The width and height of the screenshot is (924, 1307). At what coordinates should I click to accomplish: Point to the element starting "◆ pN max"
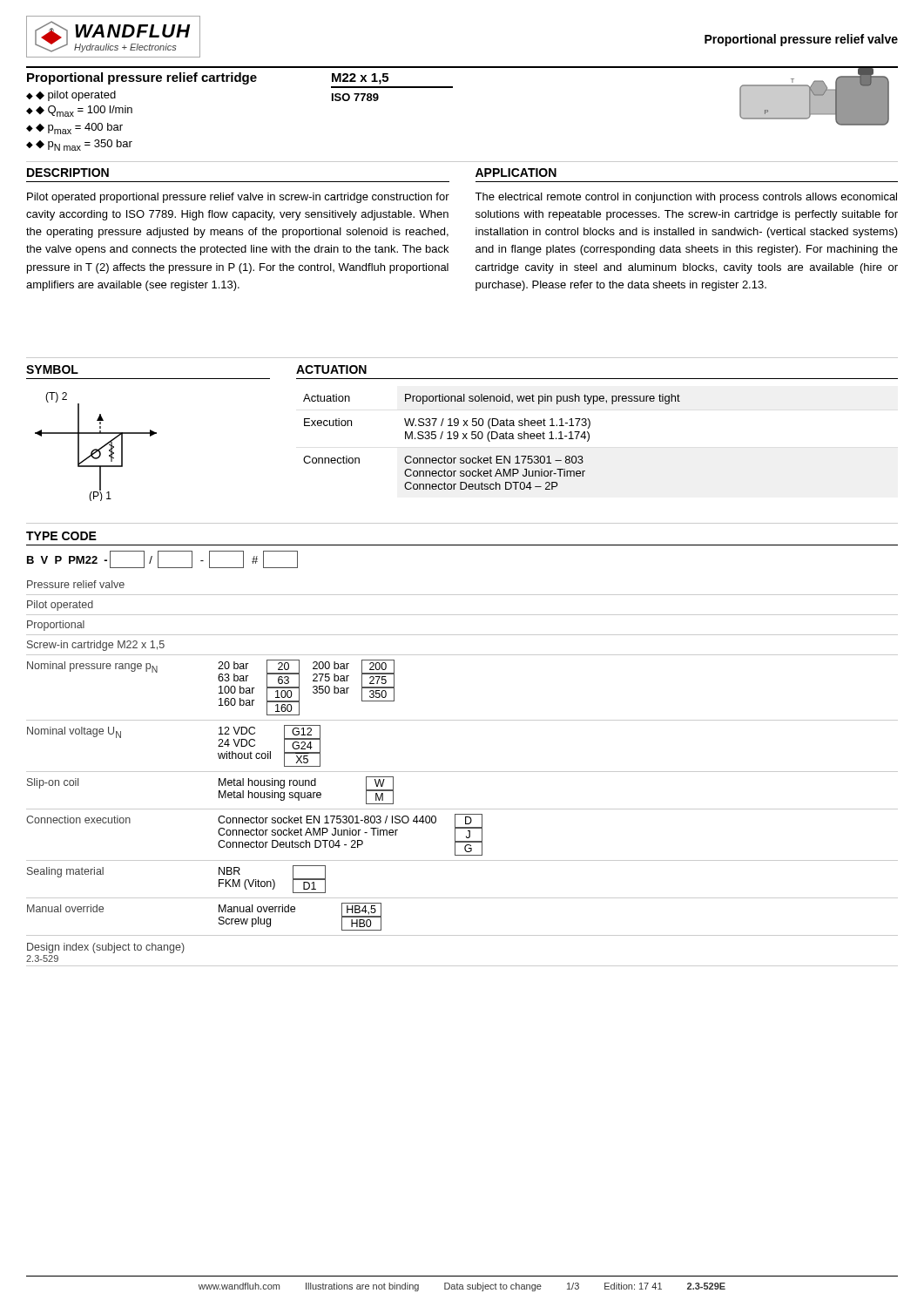[x=84, y=145]
